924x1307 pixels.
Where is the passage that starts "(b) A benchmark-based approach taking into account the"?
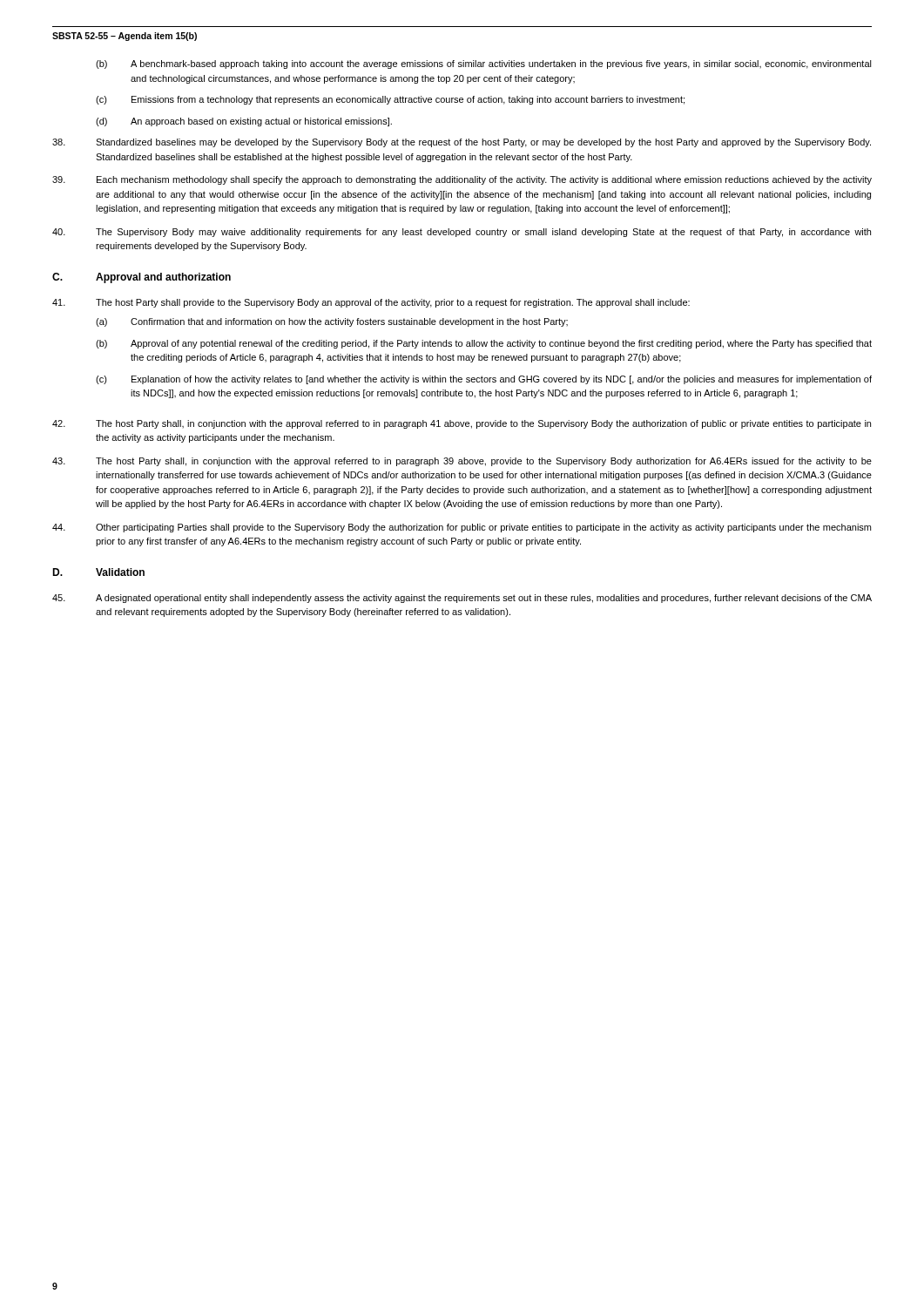click(484, 71)
